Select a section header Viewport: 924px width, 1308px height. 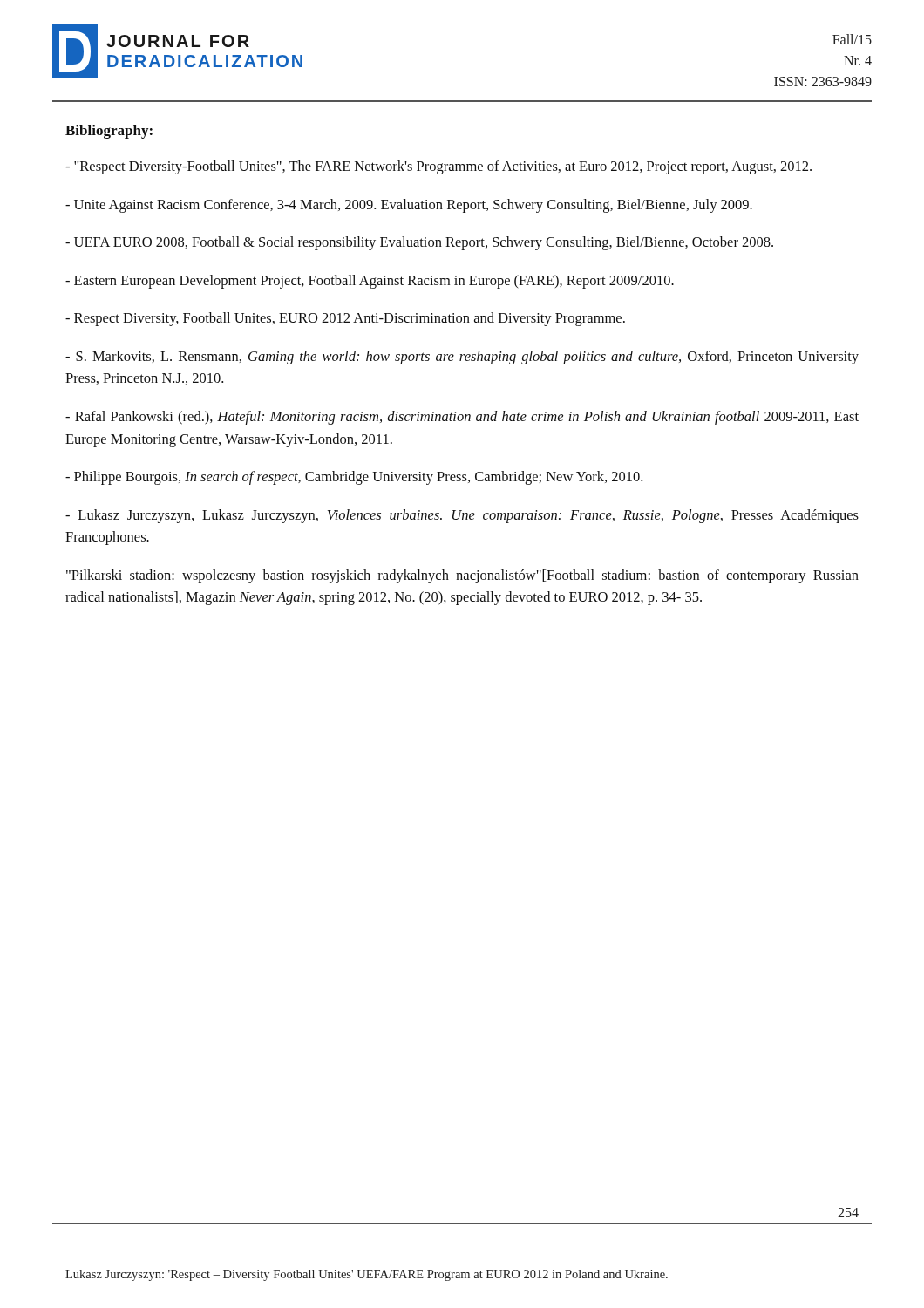point(109,130)
